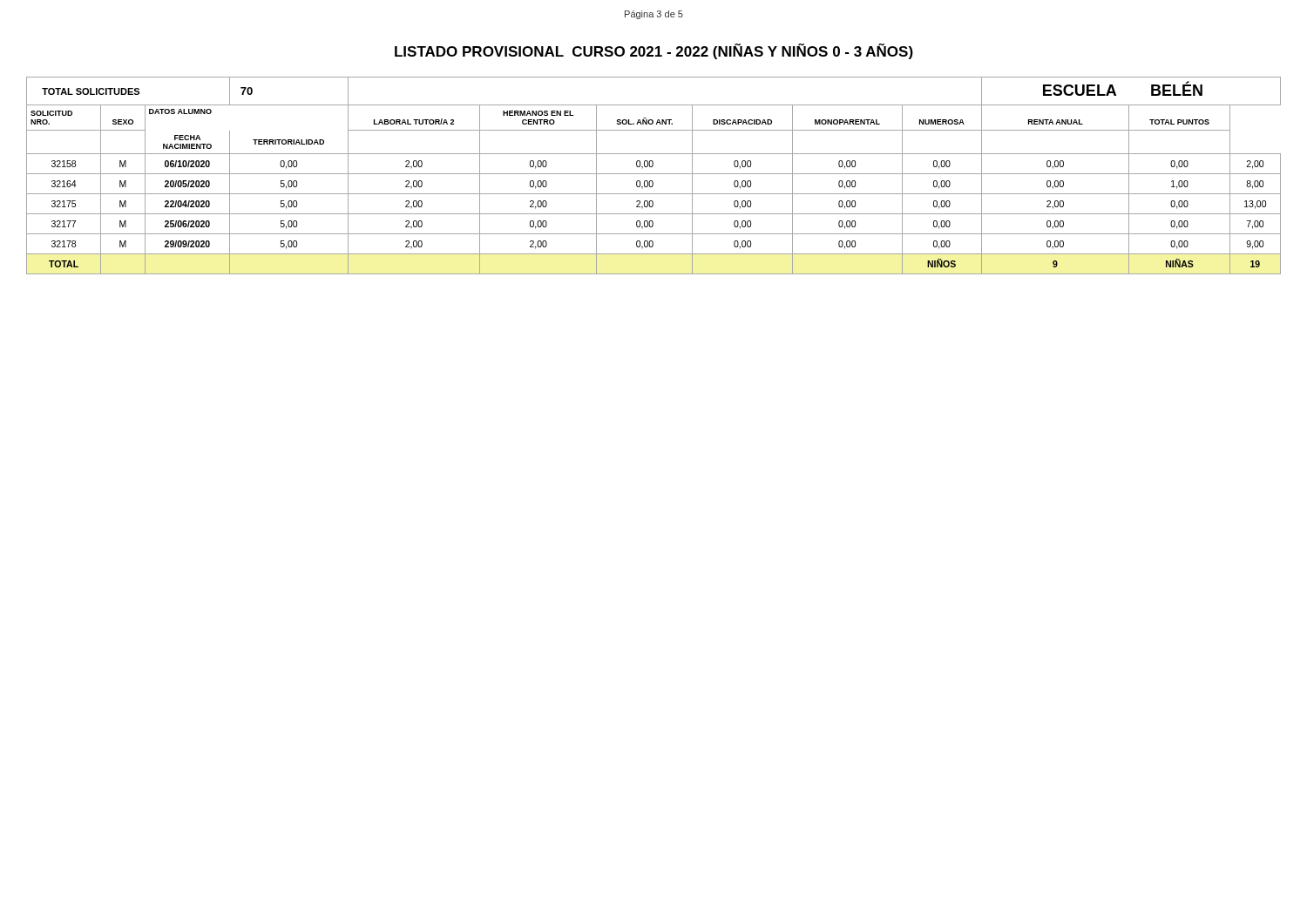The image size is (1307, 924).
Task: Find the title on this page that starts "LISTADO PROVISIONAL CURSO 2021 - 2022"
Action: pyautogui.click(x=654, y=52)
